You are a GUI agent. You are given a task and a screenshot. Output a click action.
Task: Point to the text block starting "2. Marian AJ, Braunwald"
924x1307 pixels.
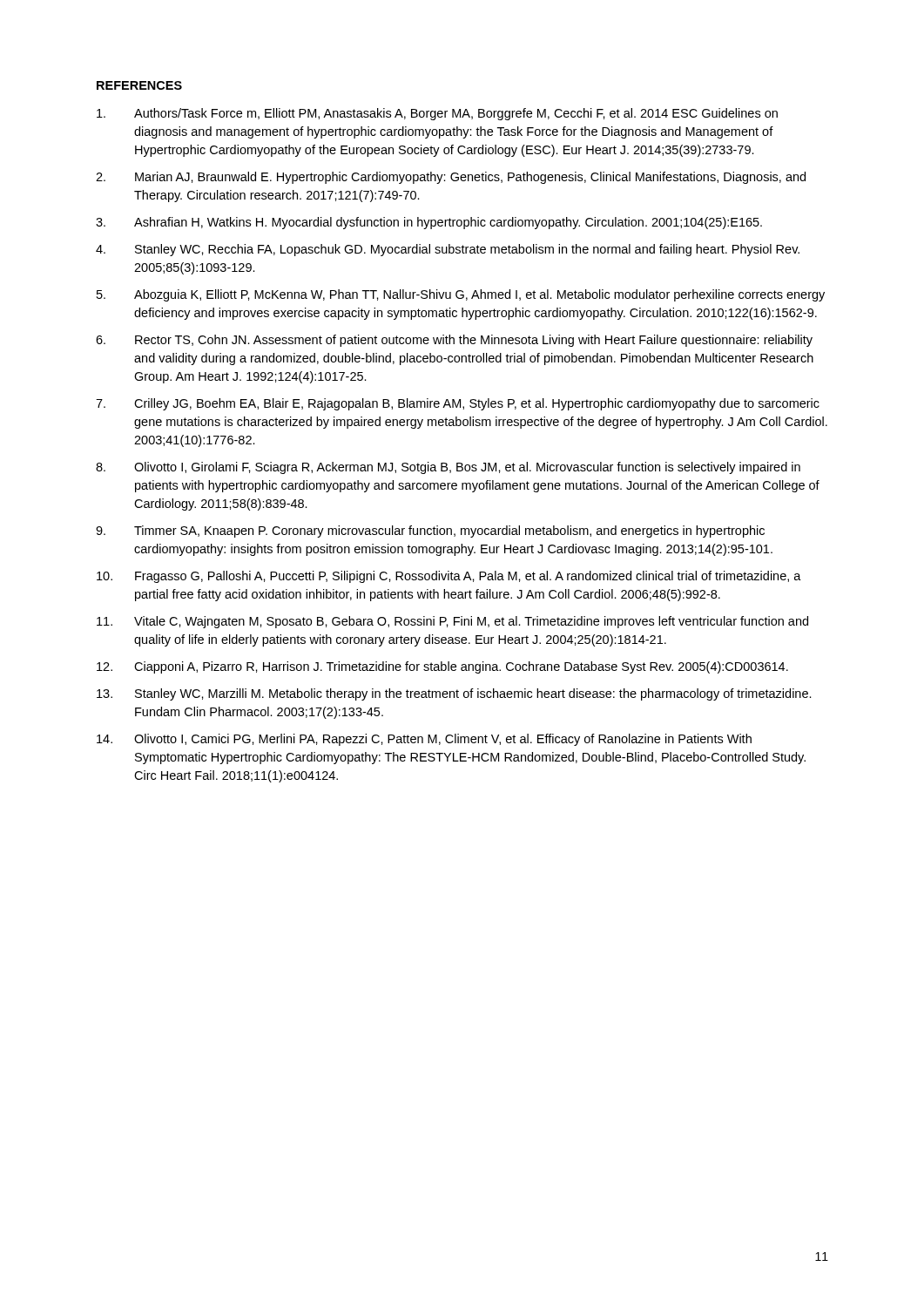tap(462, 187)
